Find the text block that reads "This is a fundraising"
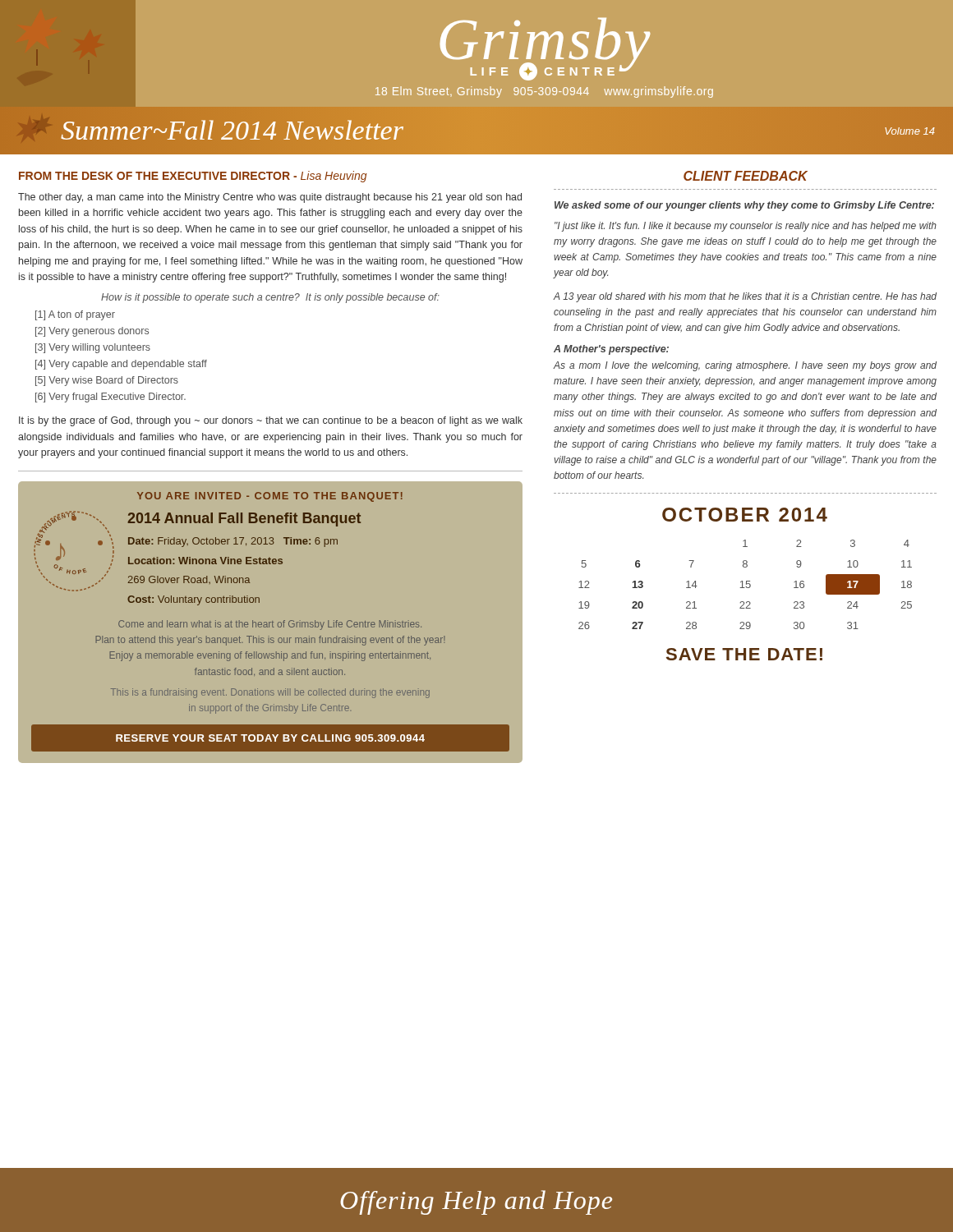The image size is (953, 1232). 270,700
